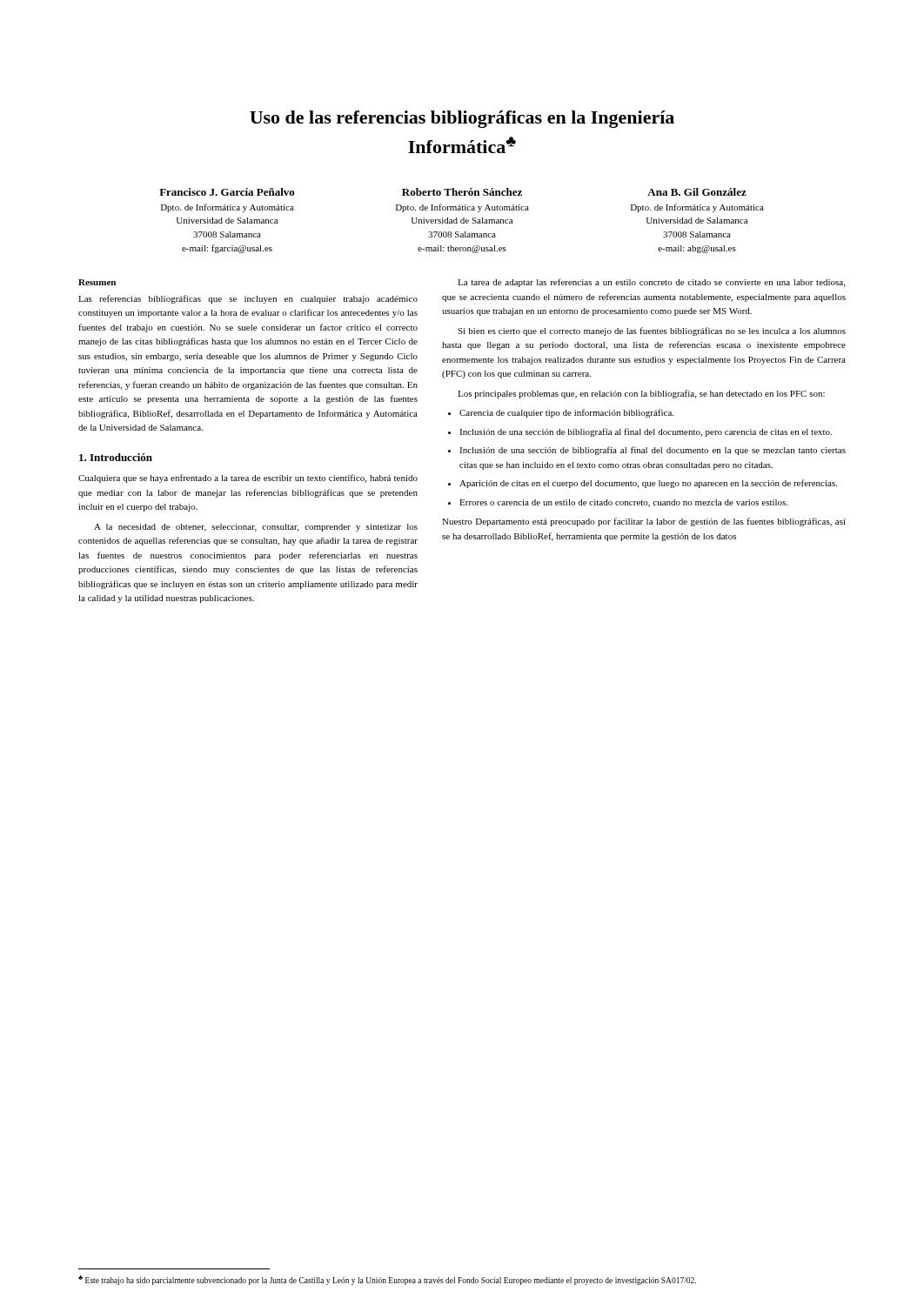Image resolution: width=924 pixels, height=1305 pixels.
Task: Find the footnote
Action: [x=387, y=1277]
